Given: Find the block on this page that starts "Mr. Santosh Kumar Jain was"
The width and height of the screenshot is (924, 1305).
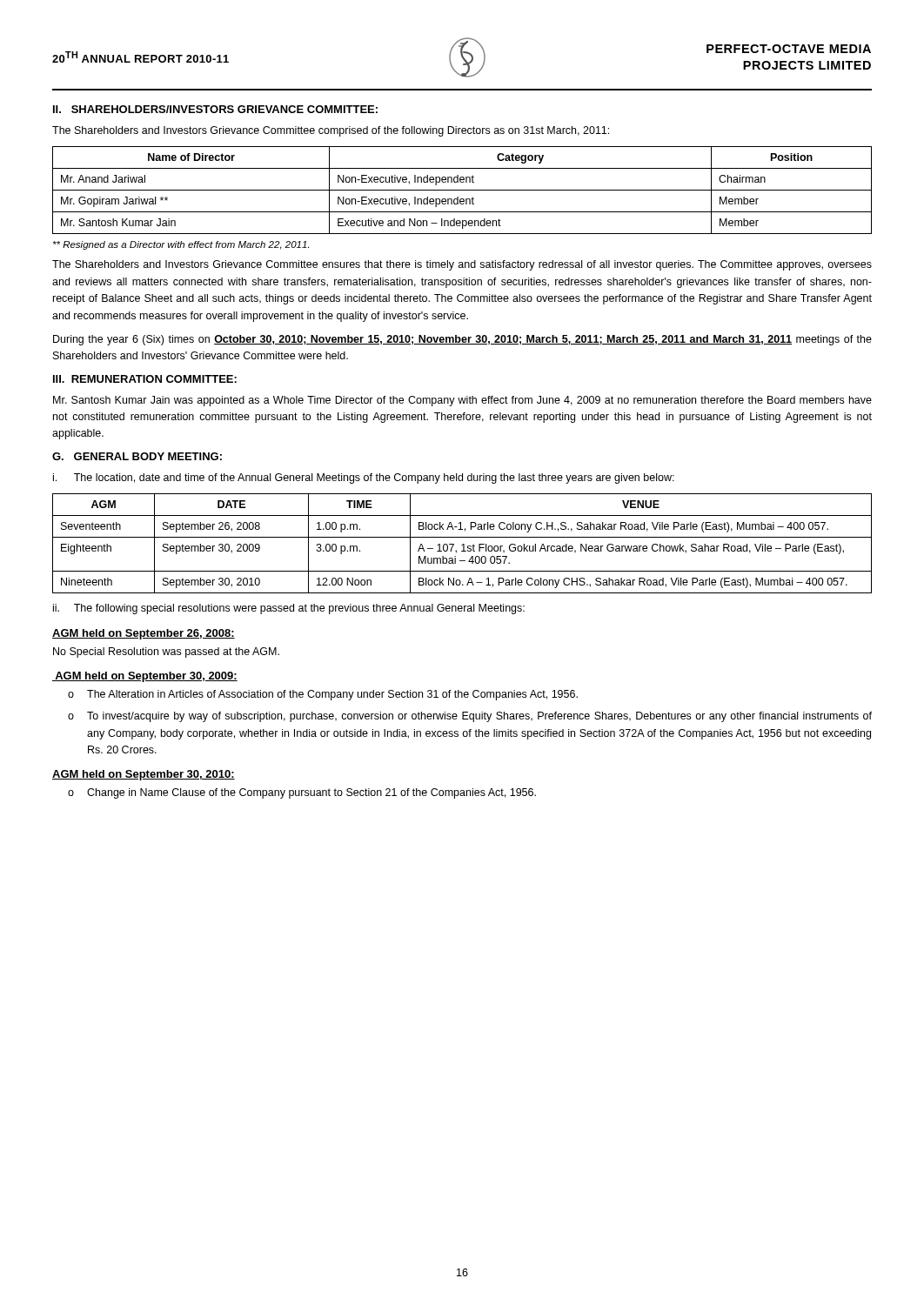Looking at the screenshot, I should (462, 417).
